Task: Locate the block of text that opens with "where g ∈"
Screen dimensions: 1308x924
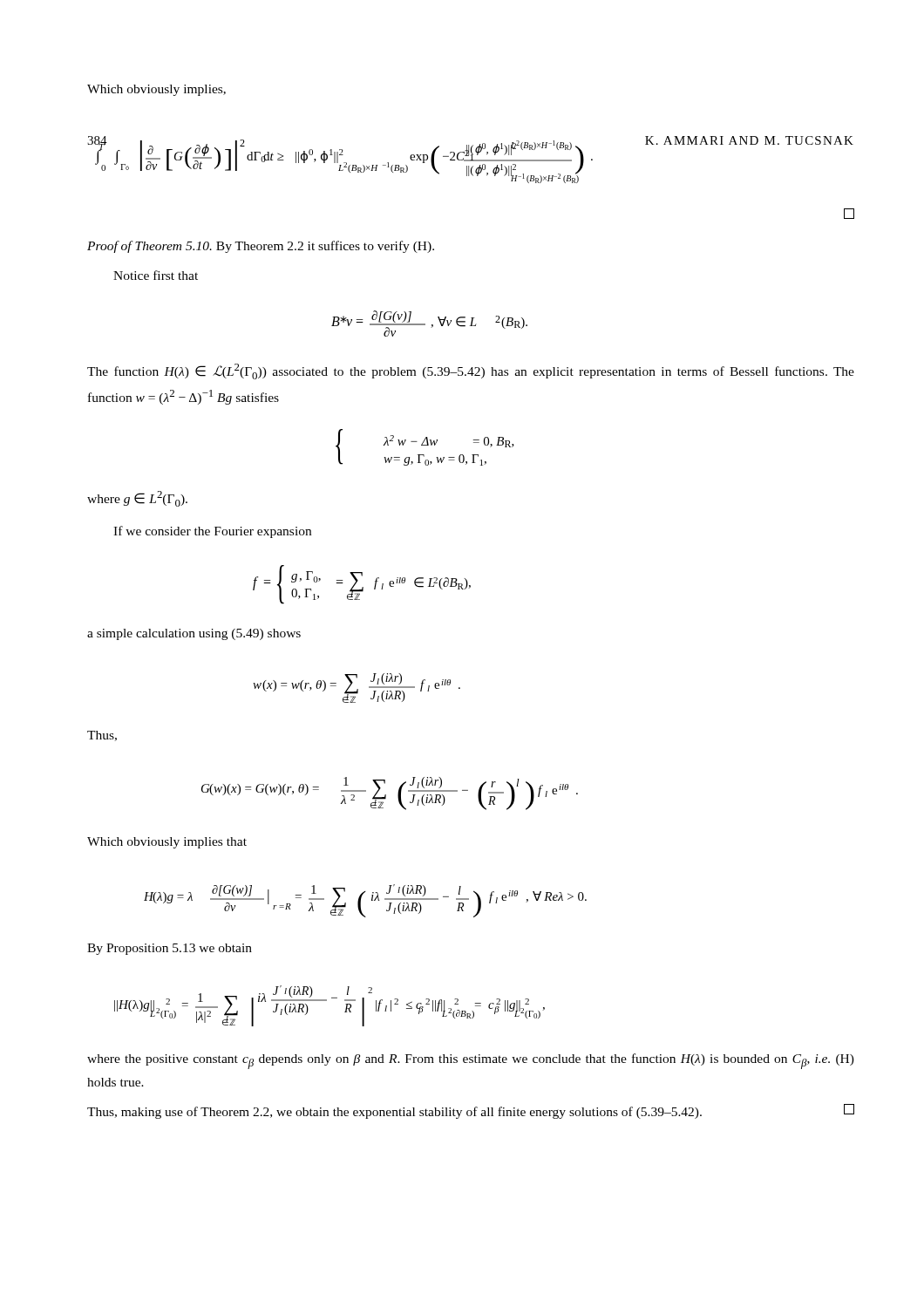Action: click(138, 498)
